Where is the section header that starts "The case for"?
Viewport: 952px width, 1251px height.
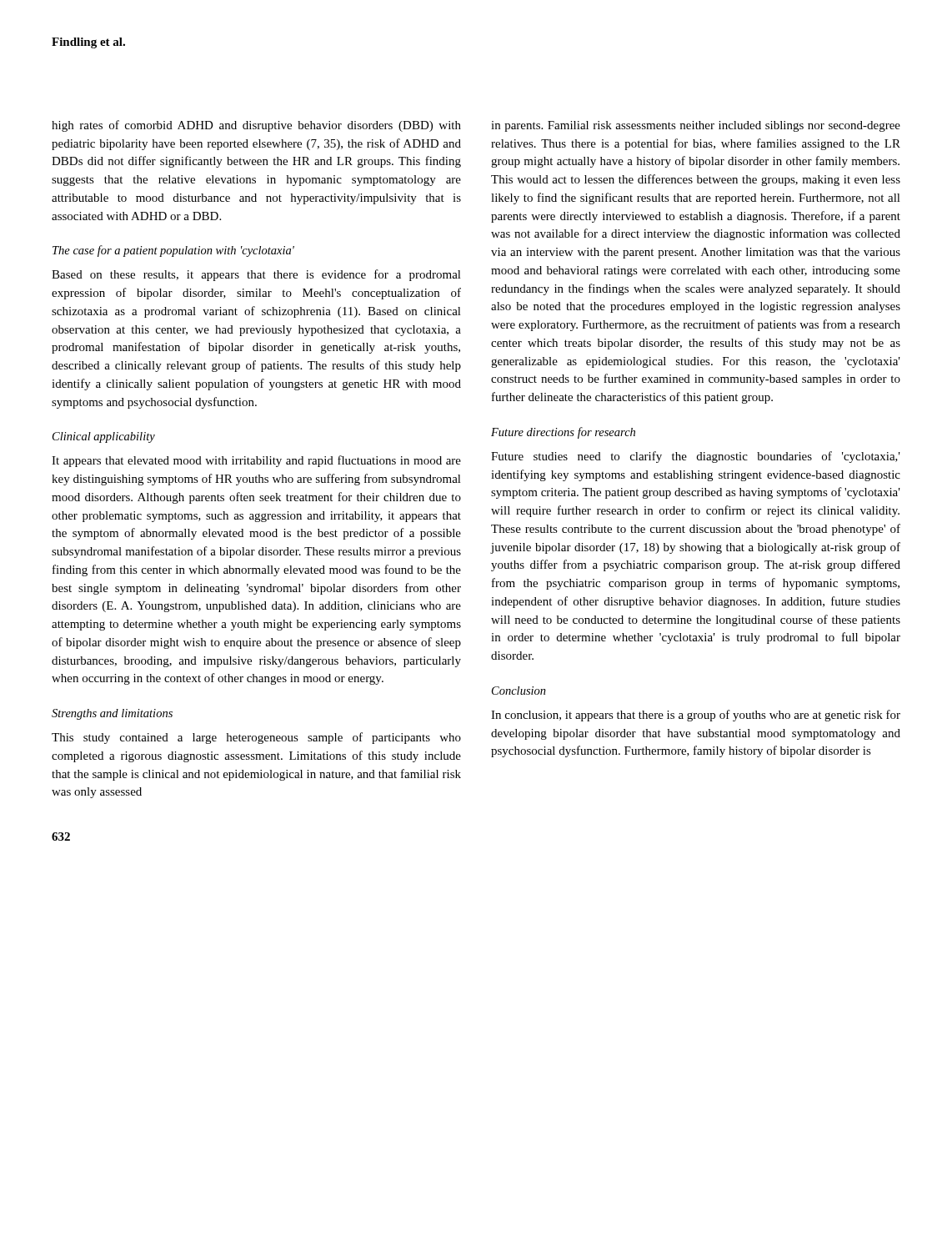(x=173, y=250)
